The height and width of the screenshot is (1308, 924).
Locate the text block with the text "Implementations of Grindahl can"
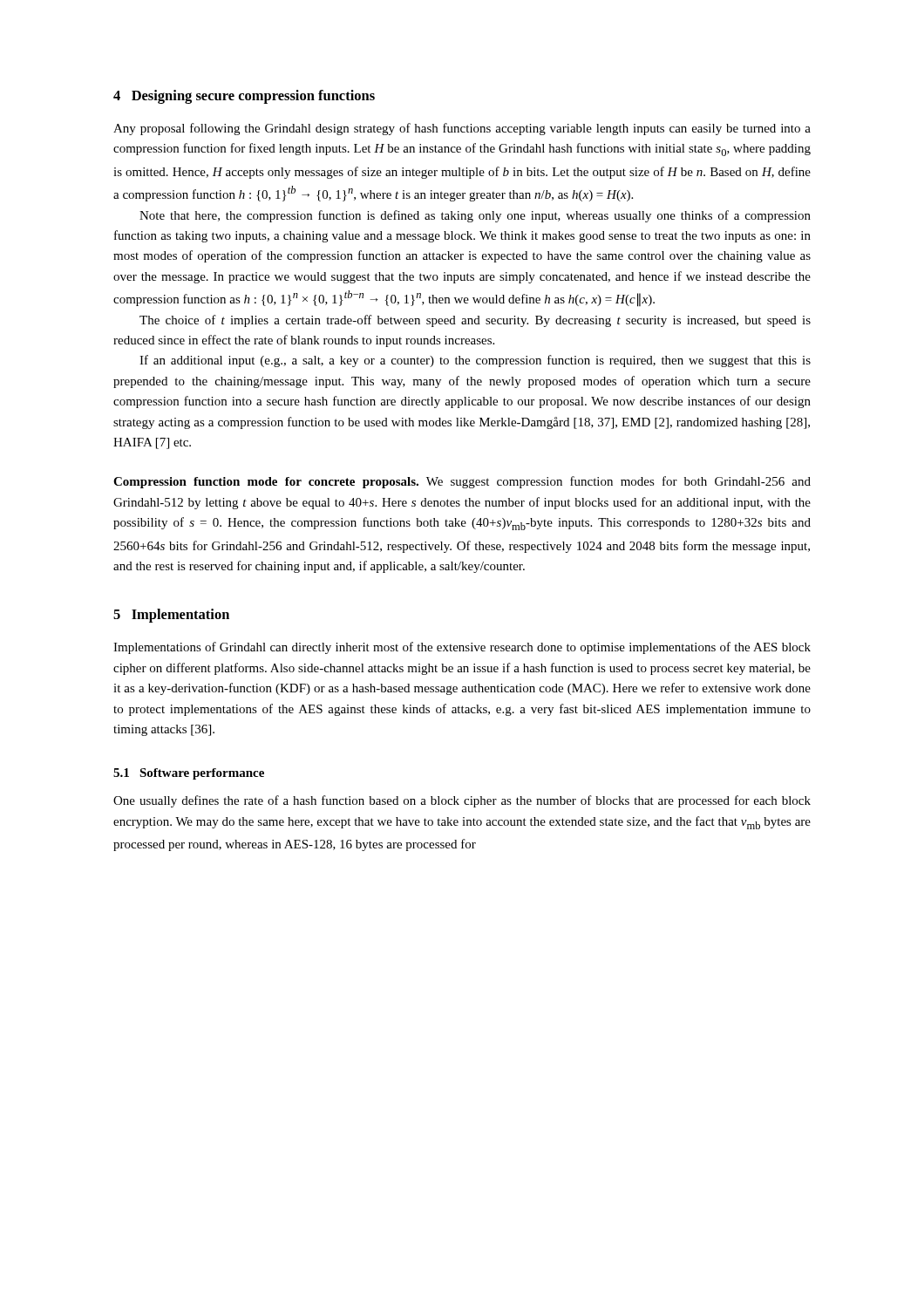point(462,689)
